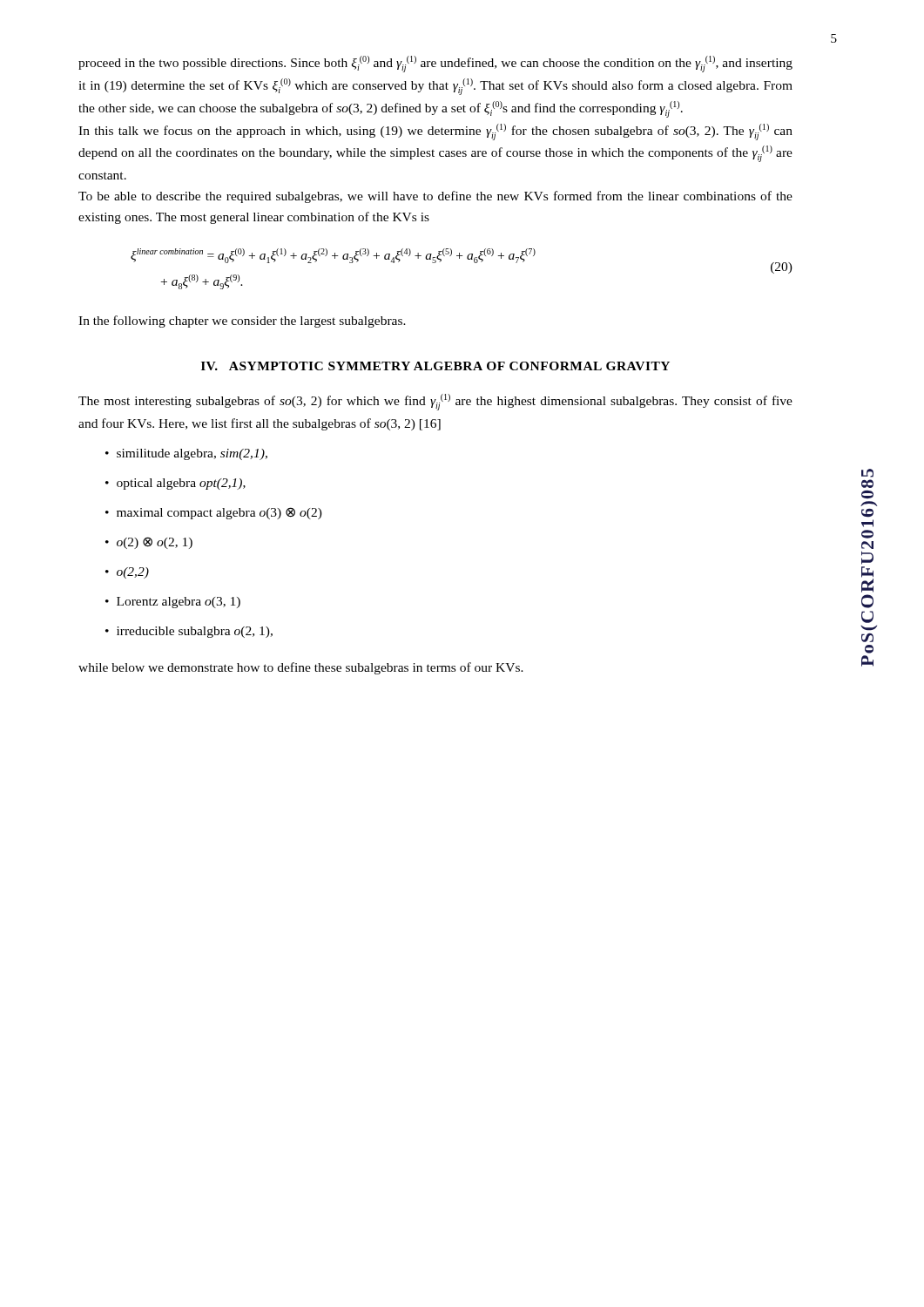The height and width of the screenshot is (1307, 924).
Task: Click where it says "• Lorentz algebra o(3, 1)"
Action: coord(173,603)
